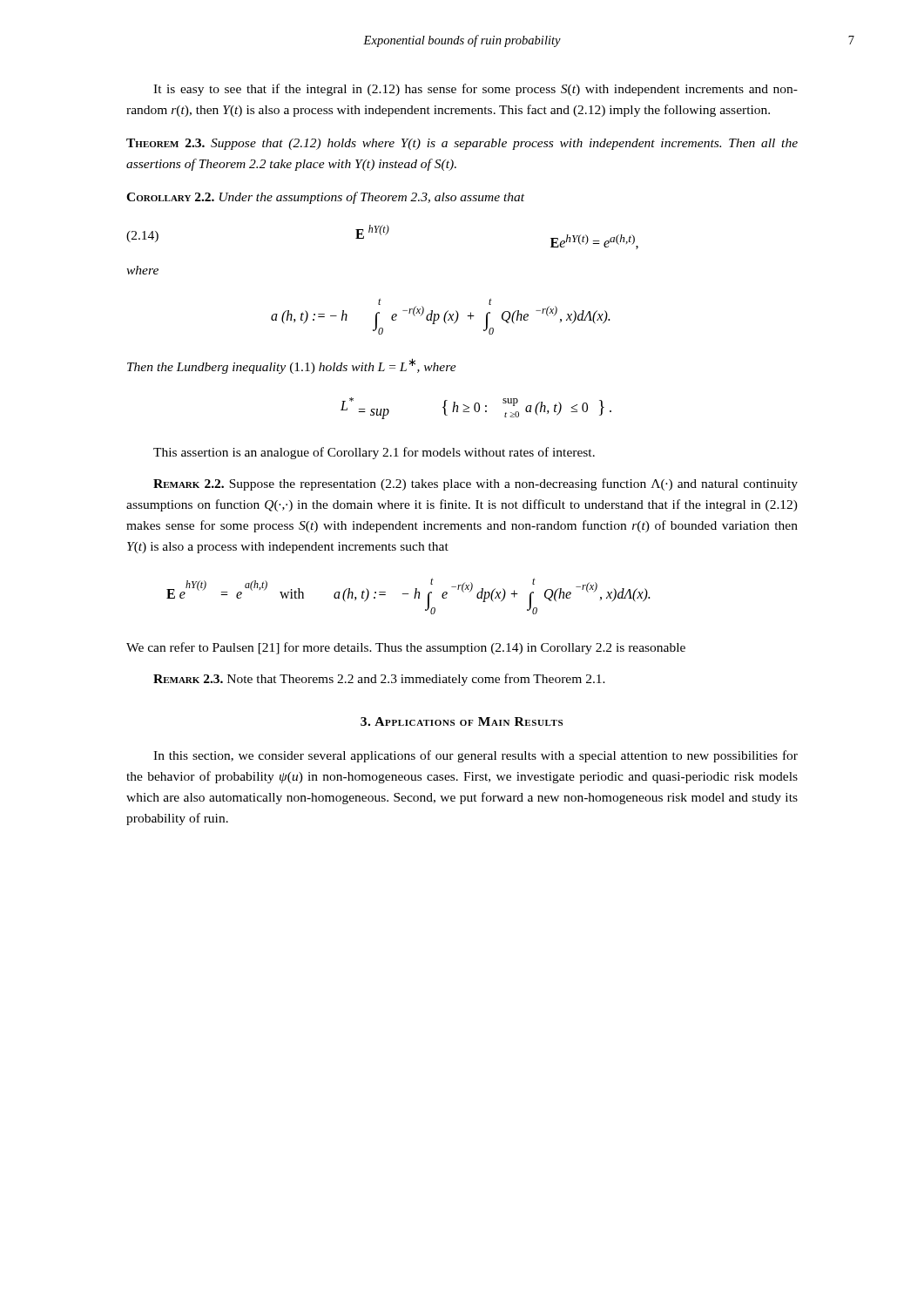Find the text block that says "Theorem 2.3. Suppose that"
Screen dimensions: 1307x924
462,153
